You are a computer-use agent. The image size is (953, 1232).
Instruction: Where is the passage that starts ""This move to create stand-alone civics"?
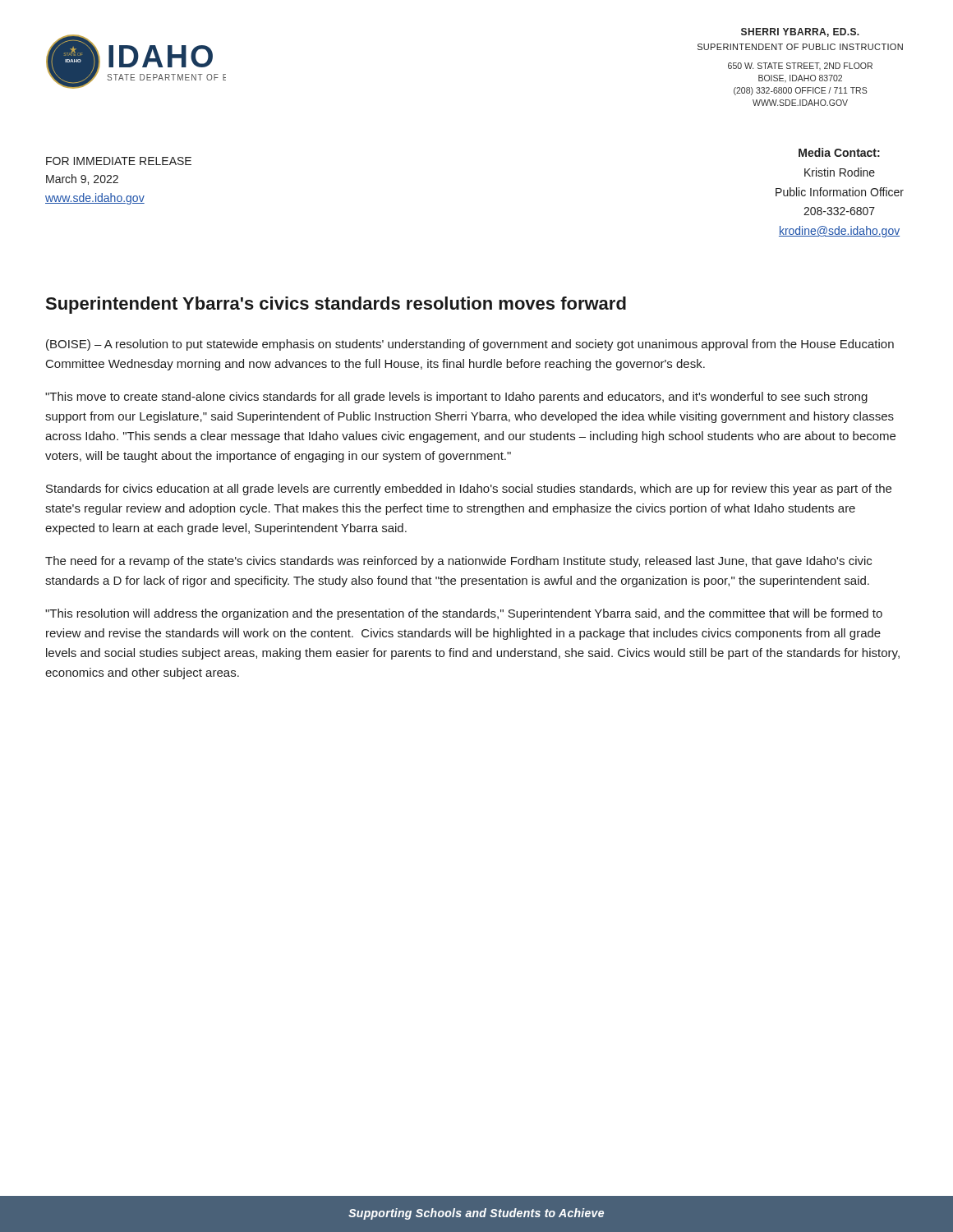(476, 426)
